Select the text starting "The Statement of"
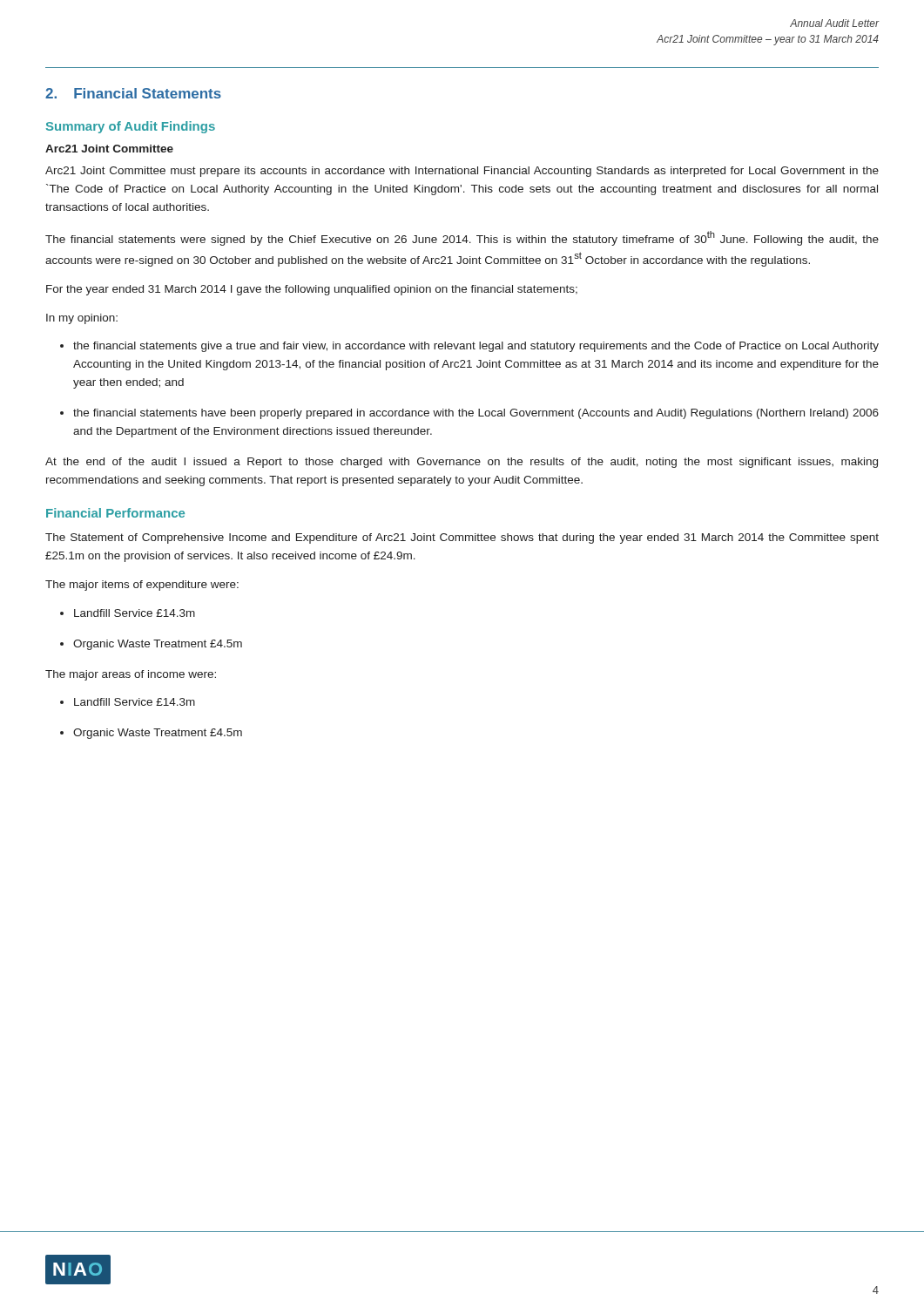 462,547
